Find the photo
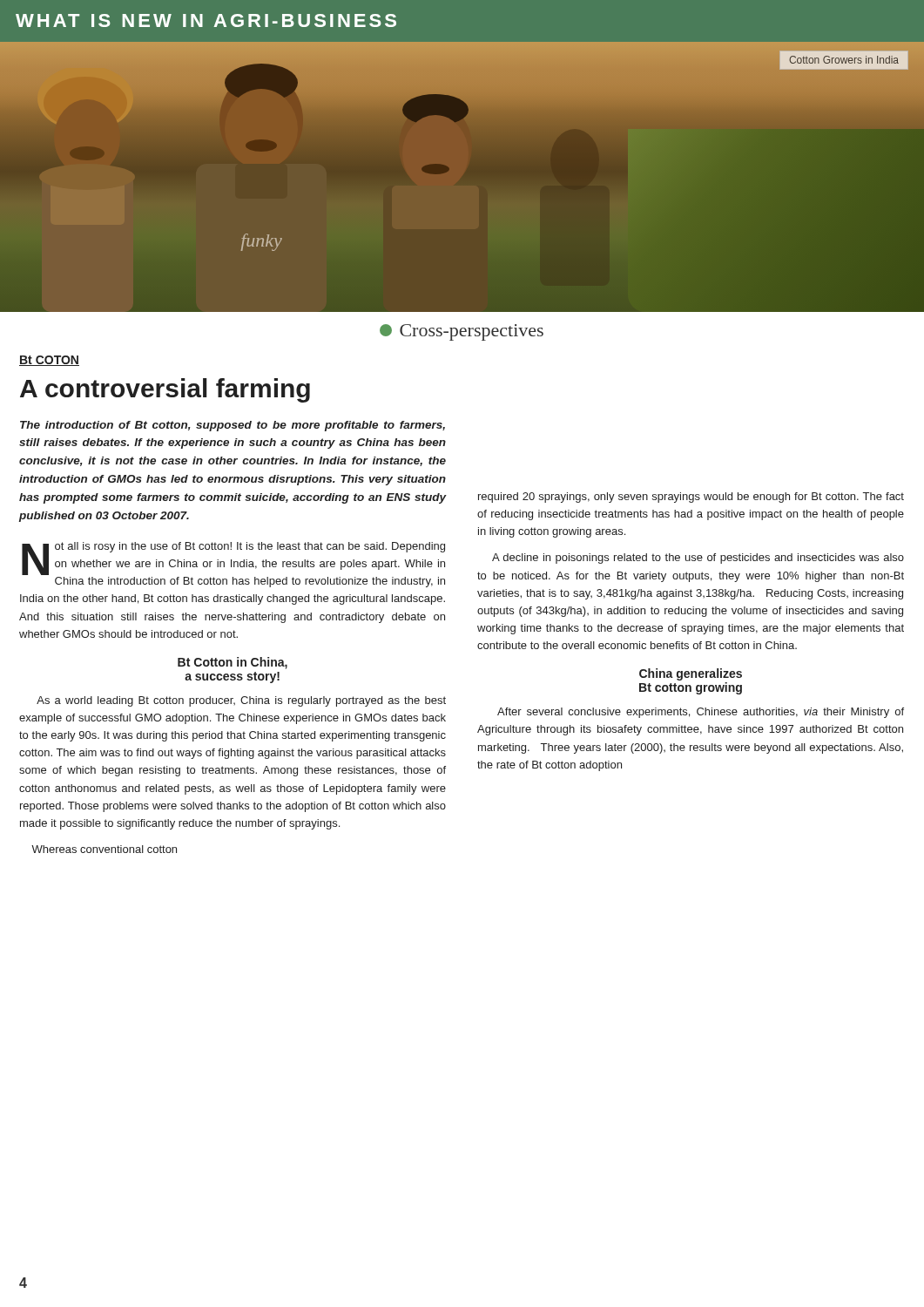This screenshot has height=1307, width=924. 462,177
